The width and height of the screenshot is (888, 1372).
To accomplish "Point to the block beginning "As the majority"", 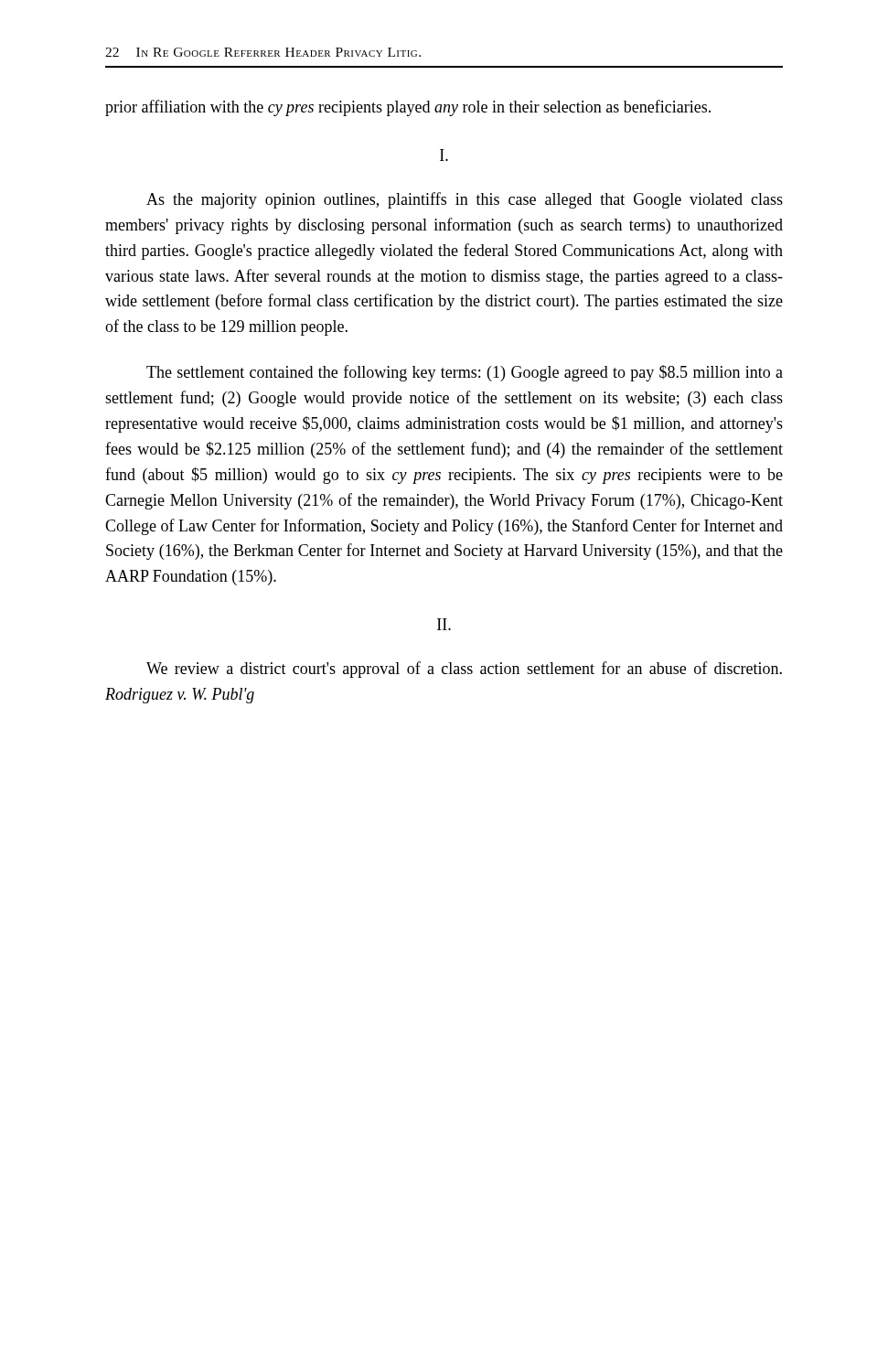I will click(x=444, y=264).
